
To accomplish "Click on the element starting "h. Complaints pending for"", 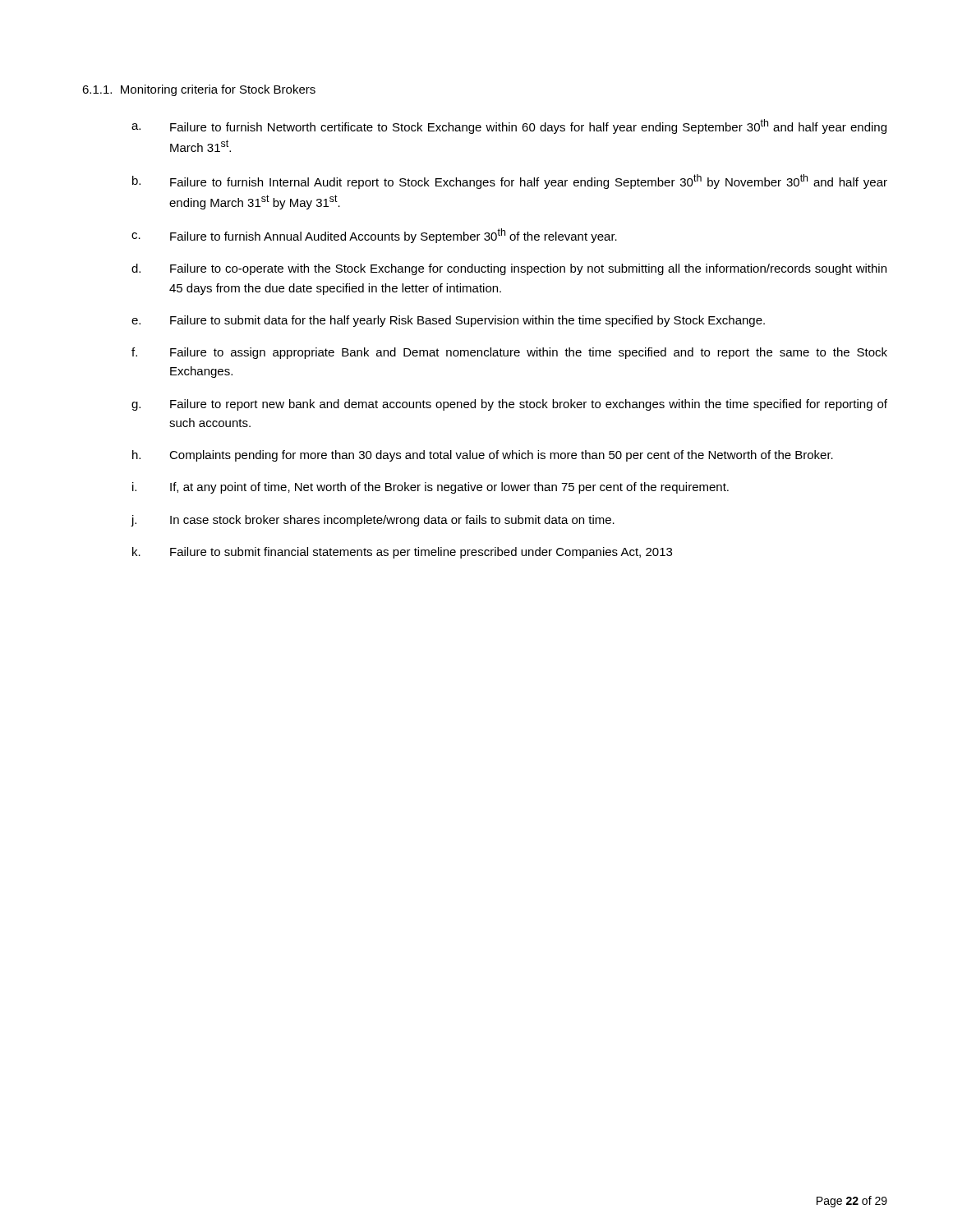I will 509,455.
